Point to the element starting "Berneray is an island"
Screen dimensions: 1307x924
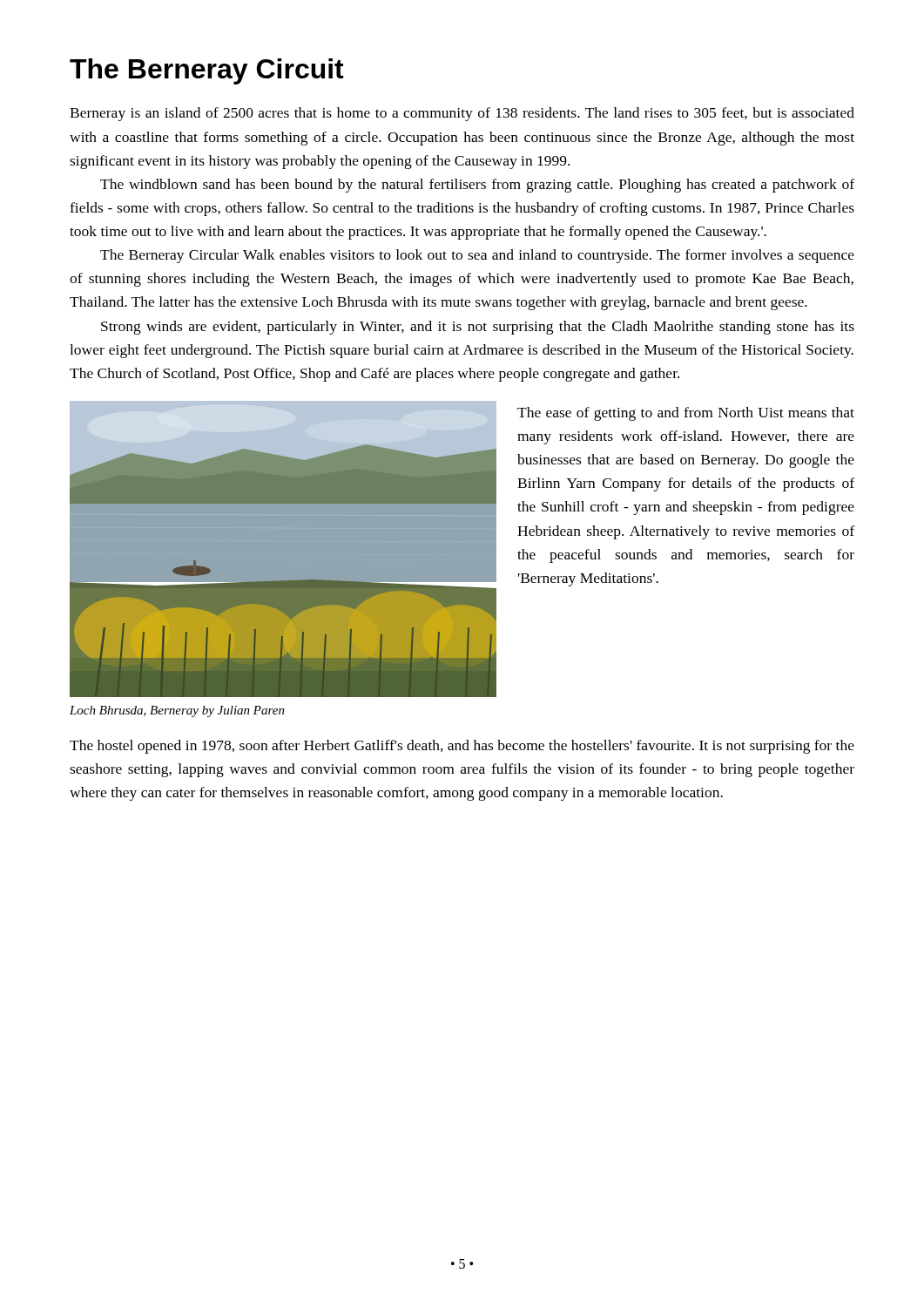(x=462, y=243)
